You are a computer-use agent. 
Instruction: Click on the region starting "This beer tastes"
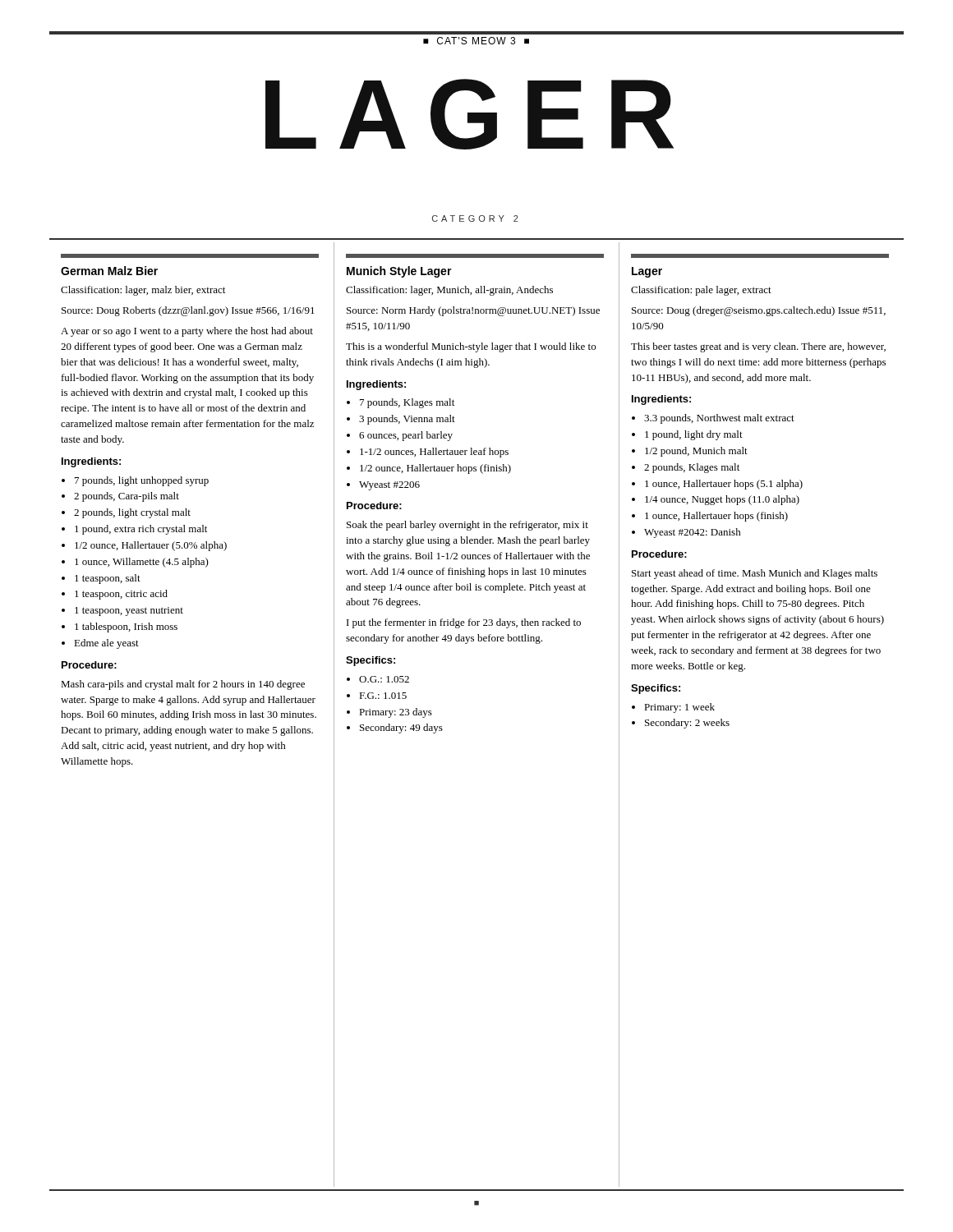point(760,362)
